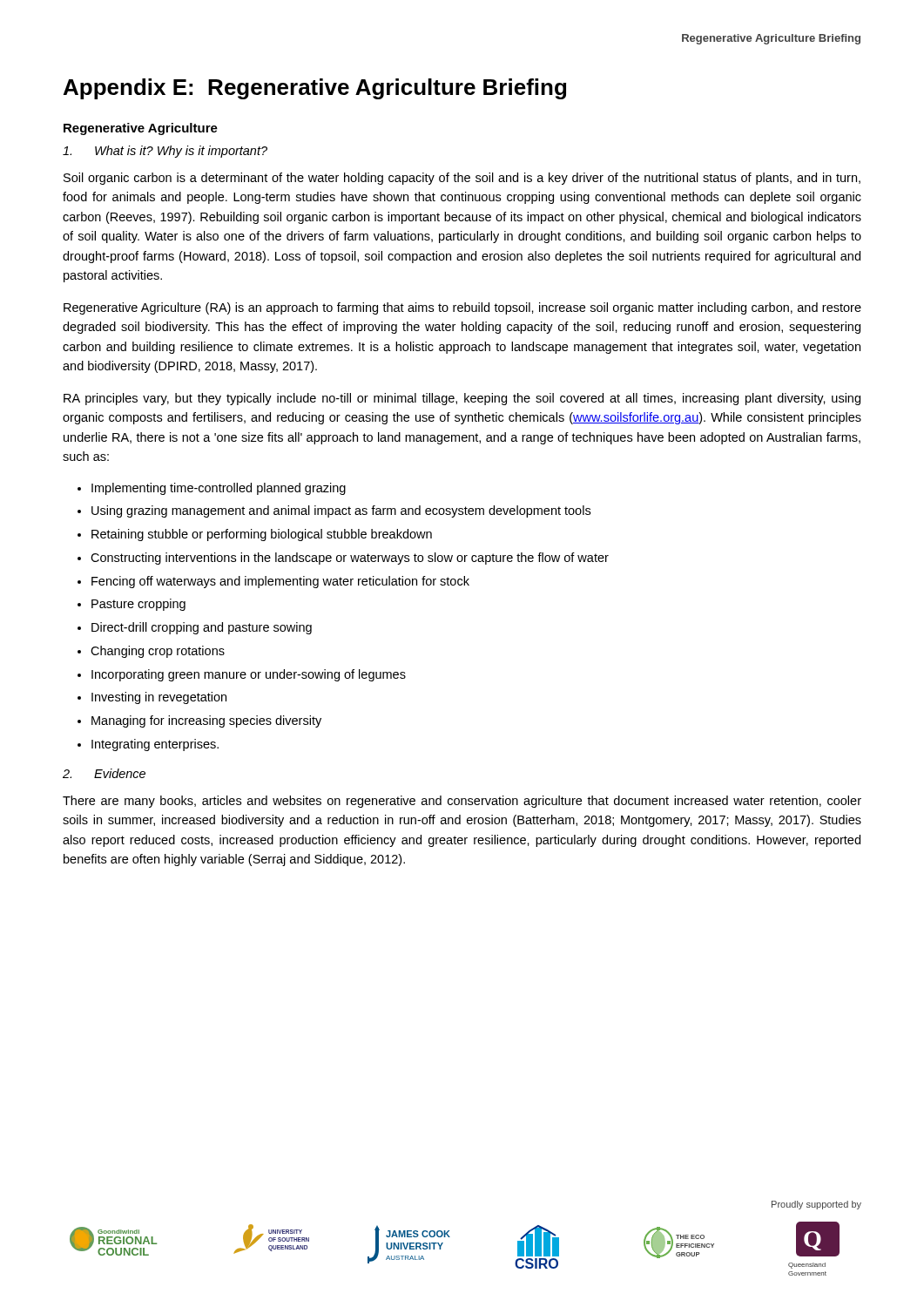Image resolution: width=924 pixels, height=1307 pixels.
Task: Select the text starting "Regenerative Agriculture (RA)"
Action: 462,337
